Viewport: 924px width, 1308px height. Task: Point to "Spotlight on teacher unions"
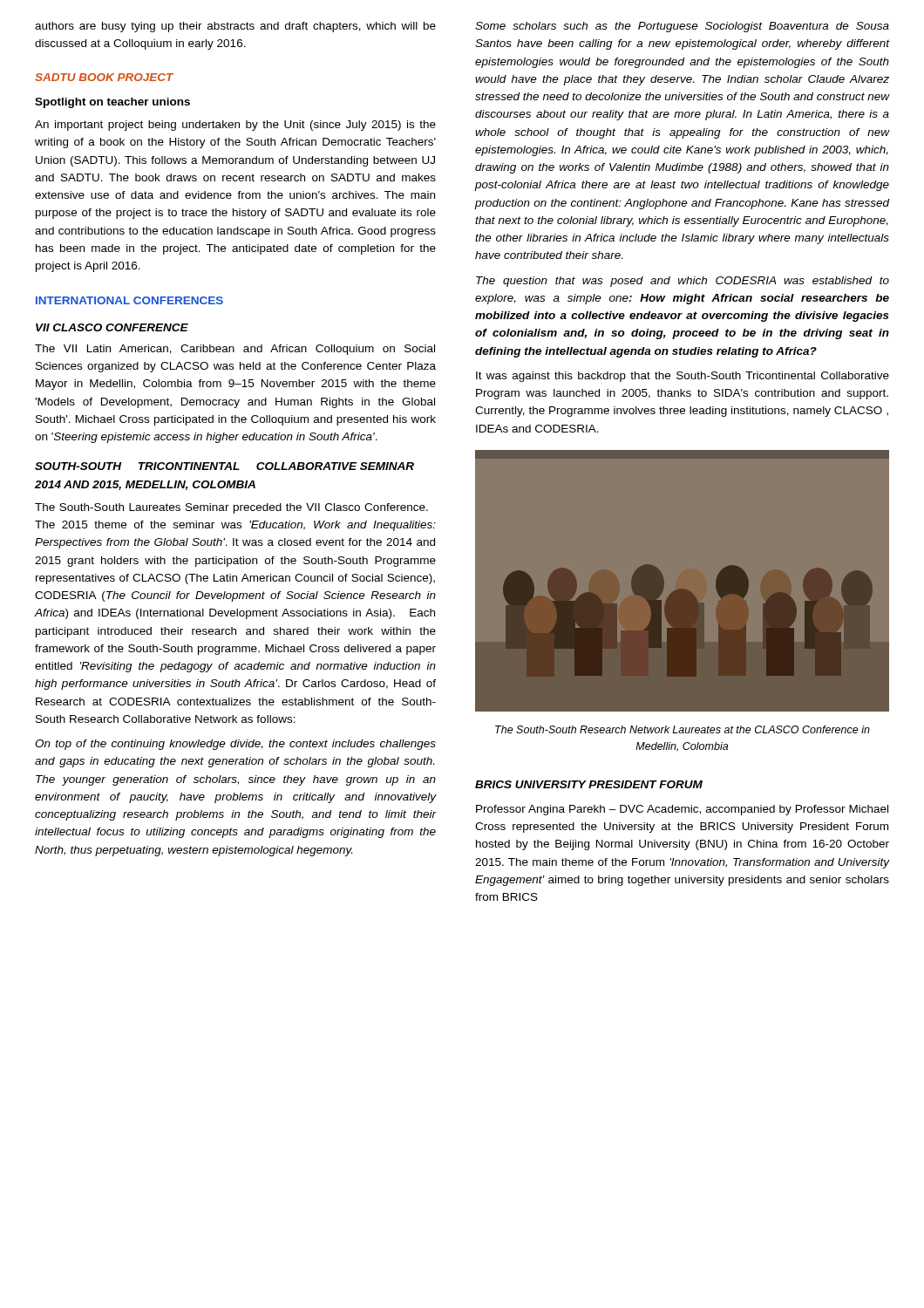(113, 101)
